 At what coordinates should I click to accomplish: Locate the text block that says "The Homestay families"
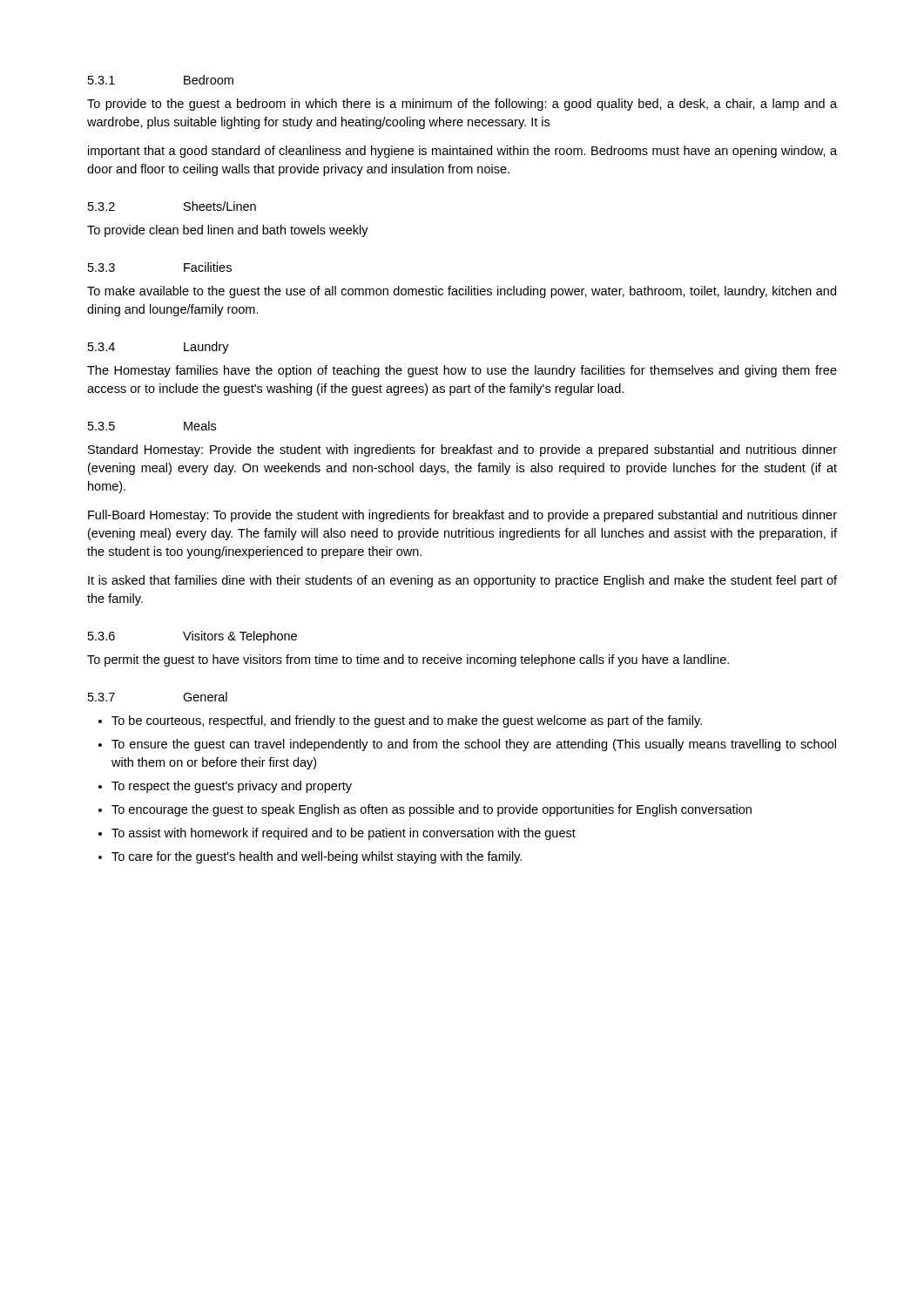coord(462,380)
